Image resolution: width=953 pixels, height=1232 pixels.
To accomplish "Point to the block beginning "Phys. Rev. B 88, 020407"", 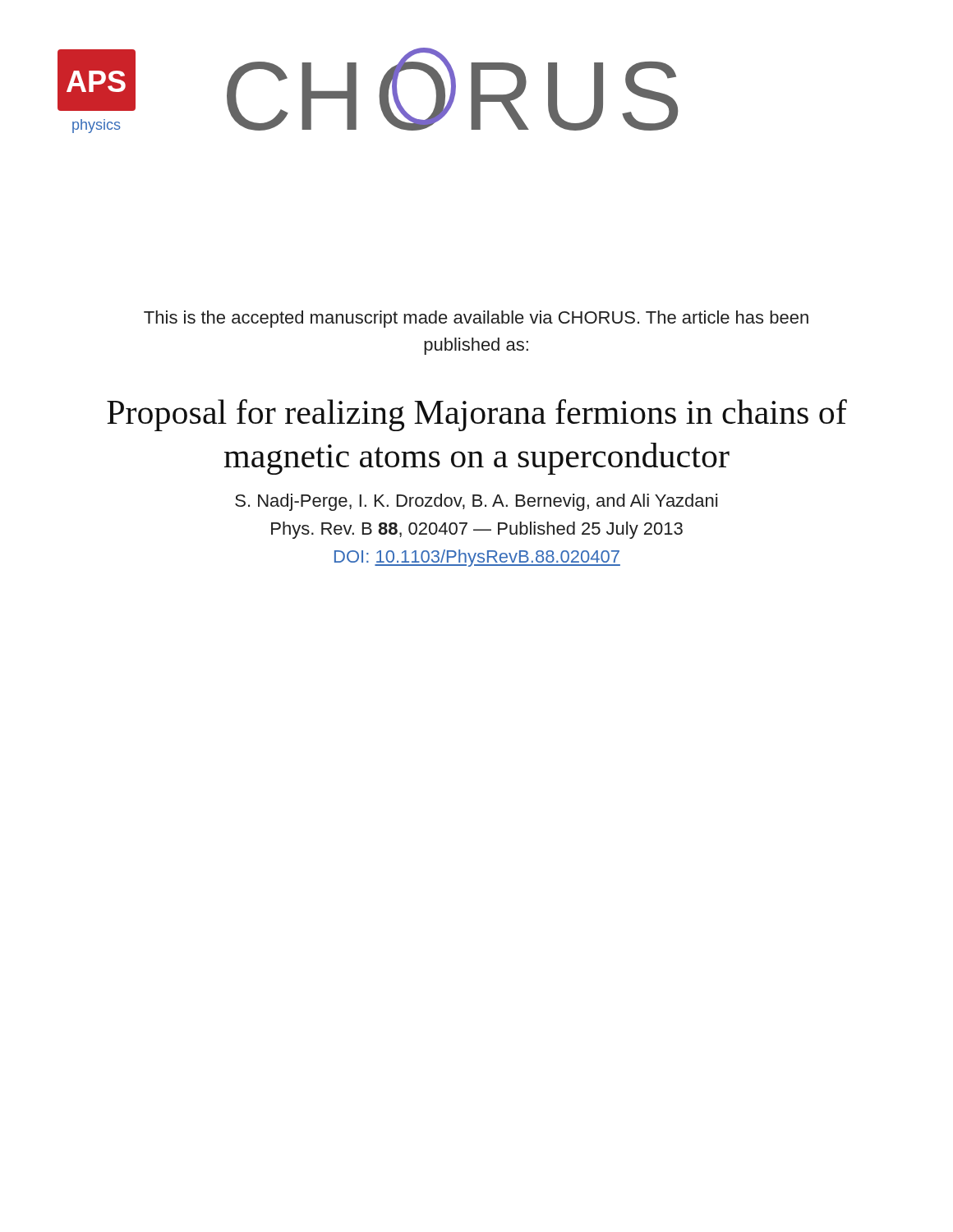I will 476,529.
